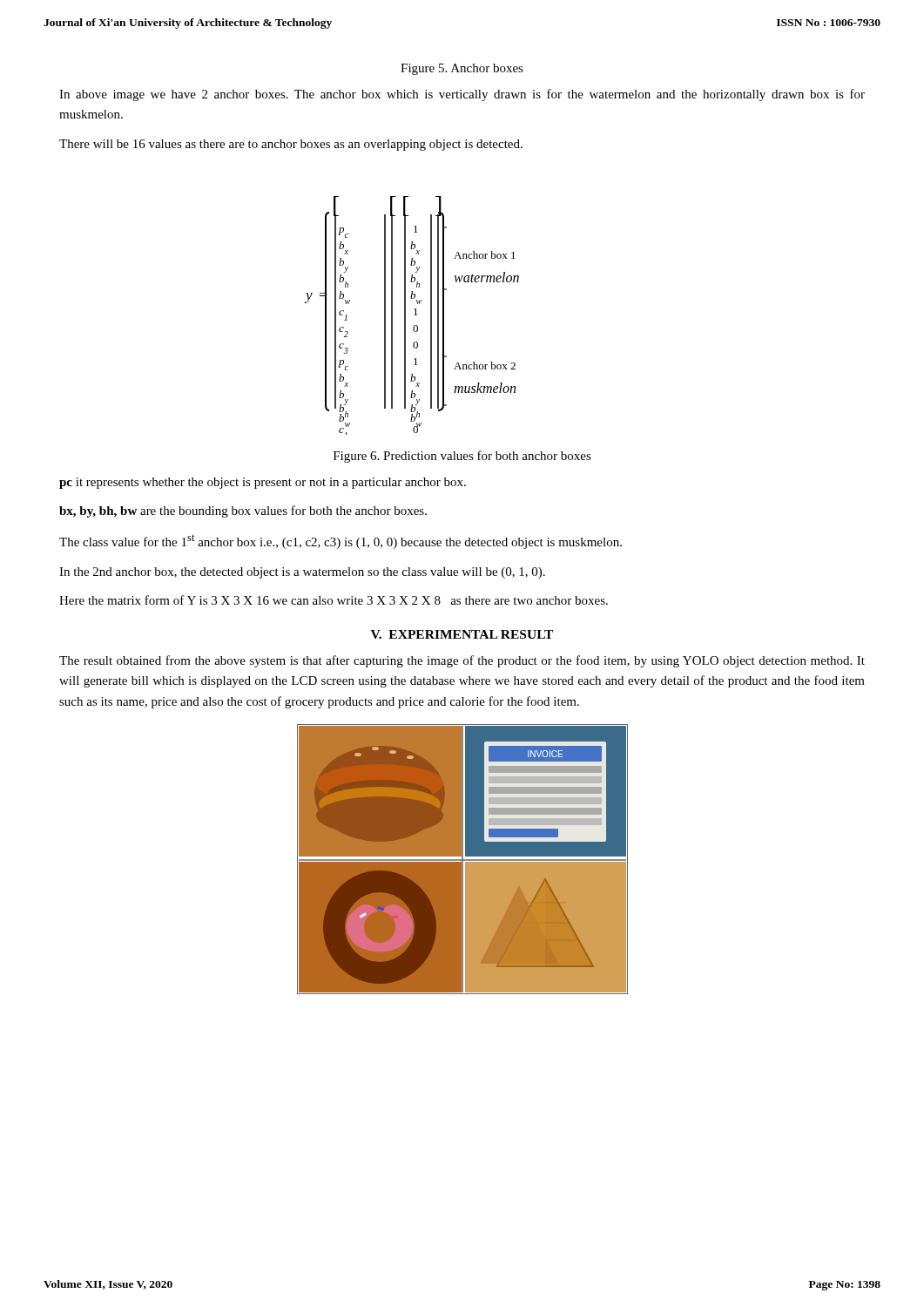
Task: Find the text block with the text "bx, by, bh, bw are the"
Action: [243, 511]
